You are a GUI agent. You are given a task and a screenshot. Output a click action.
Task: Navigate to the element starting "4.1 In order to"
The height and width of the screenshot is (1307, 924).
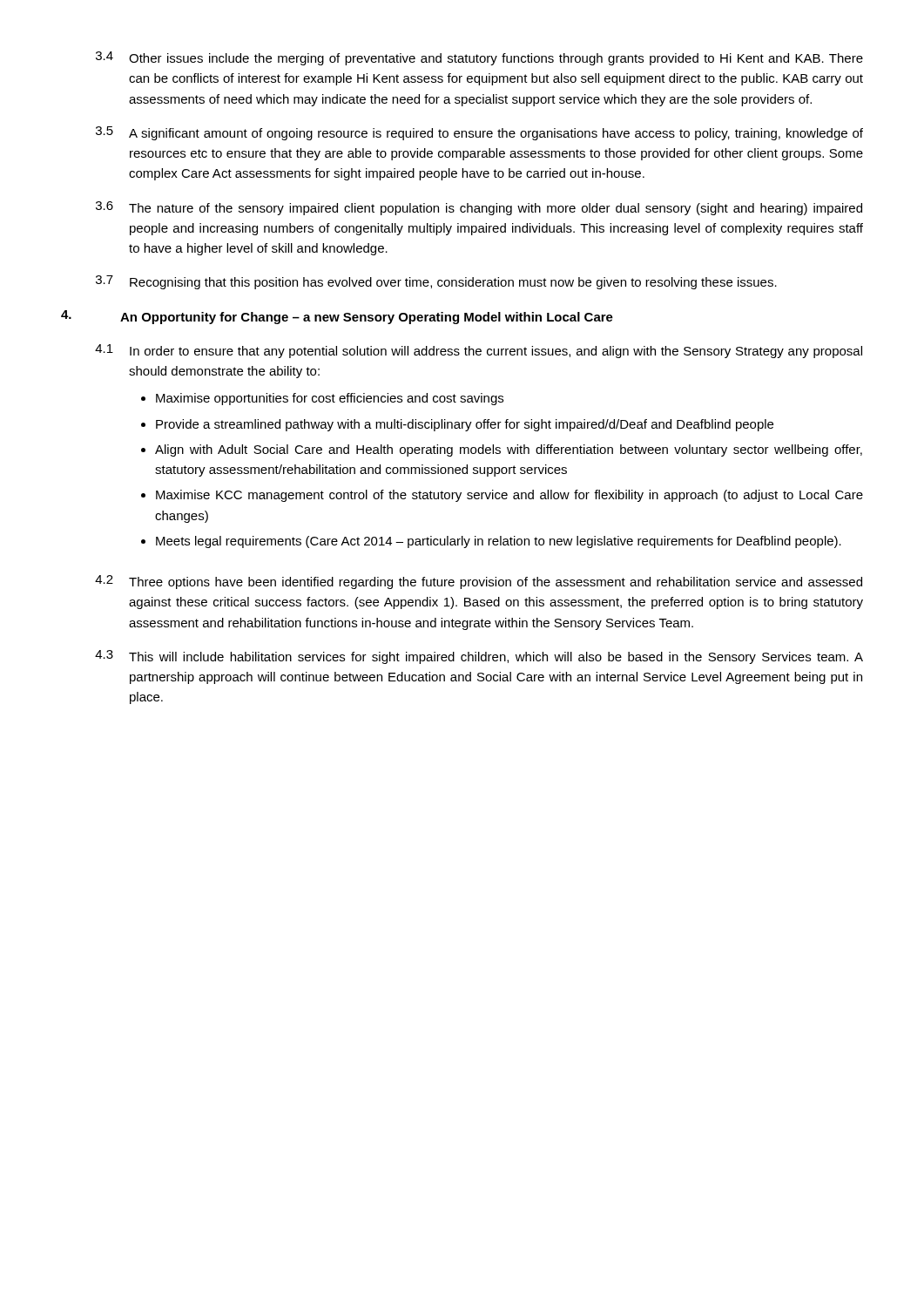pyautogui.click(x=462, y=449)
